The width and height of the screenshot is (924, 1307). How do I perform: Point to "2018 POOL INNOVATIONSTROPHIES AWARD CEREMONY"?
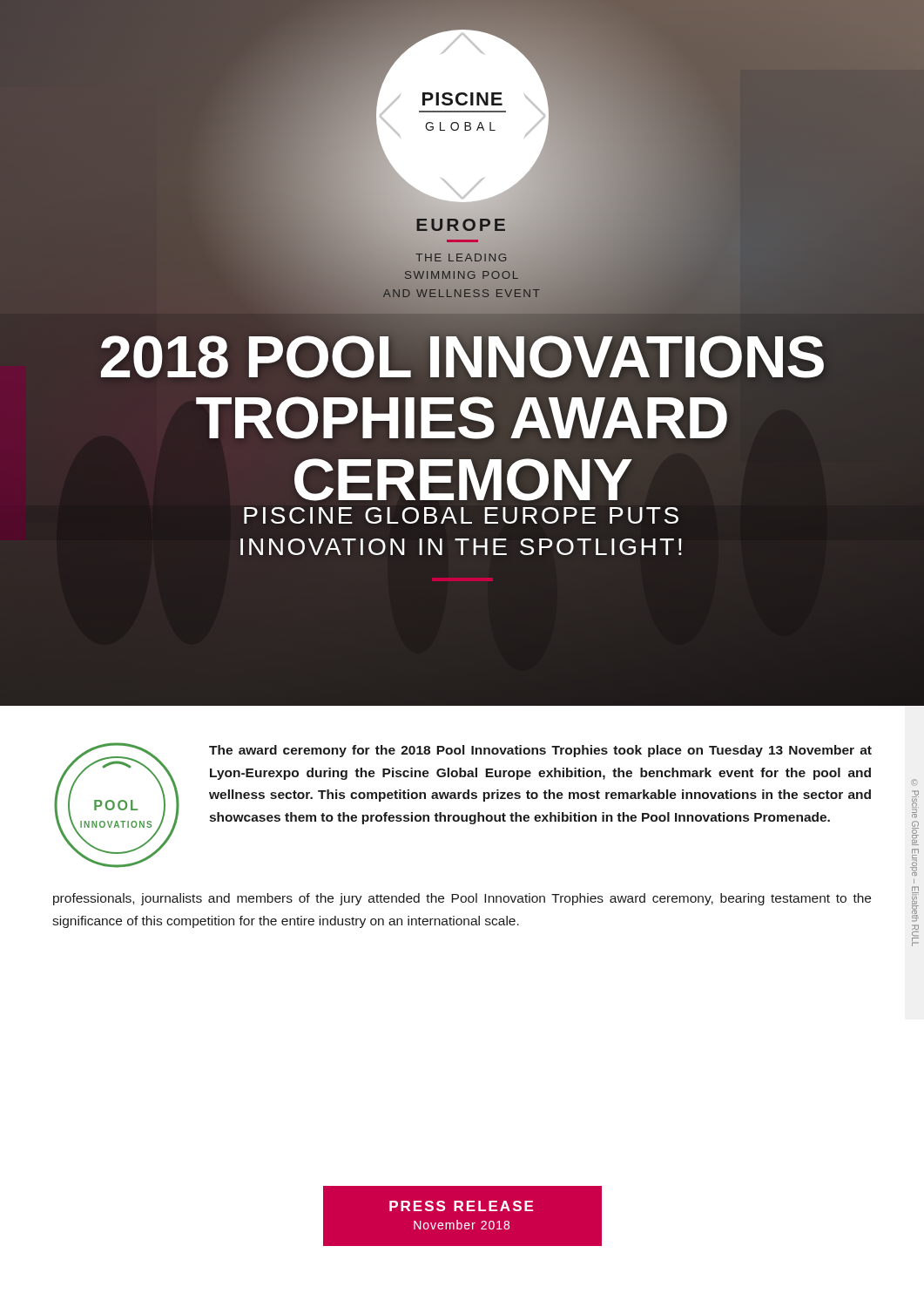point(462,419)
